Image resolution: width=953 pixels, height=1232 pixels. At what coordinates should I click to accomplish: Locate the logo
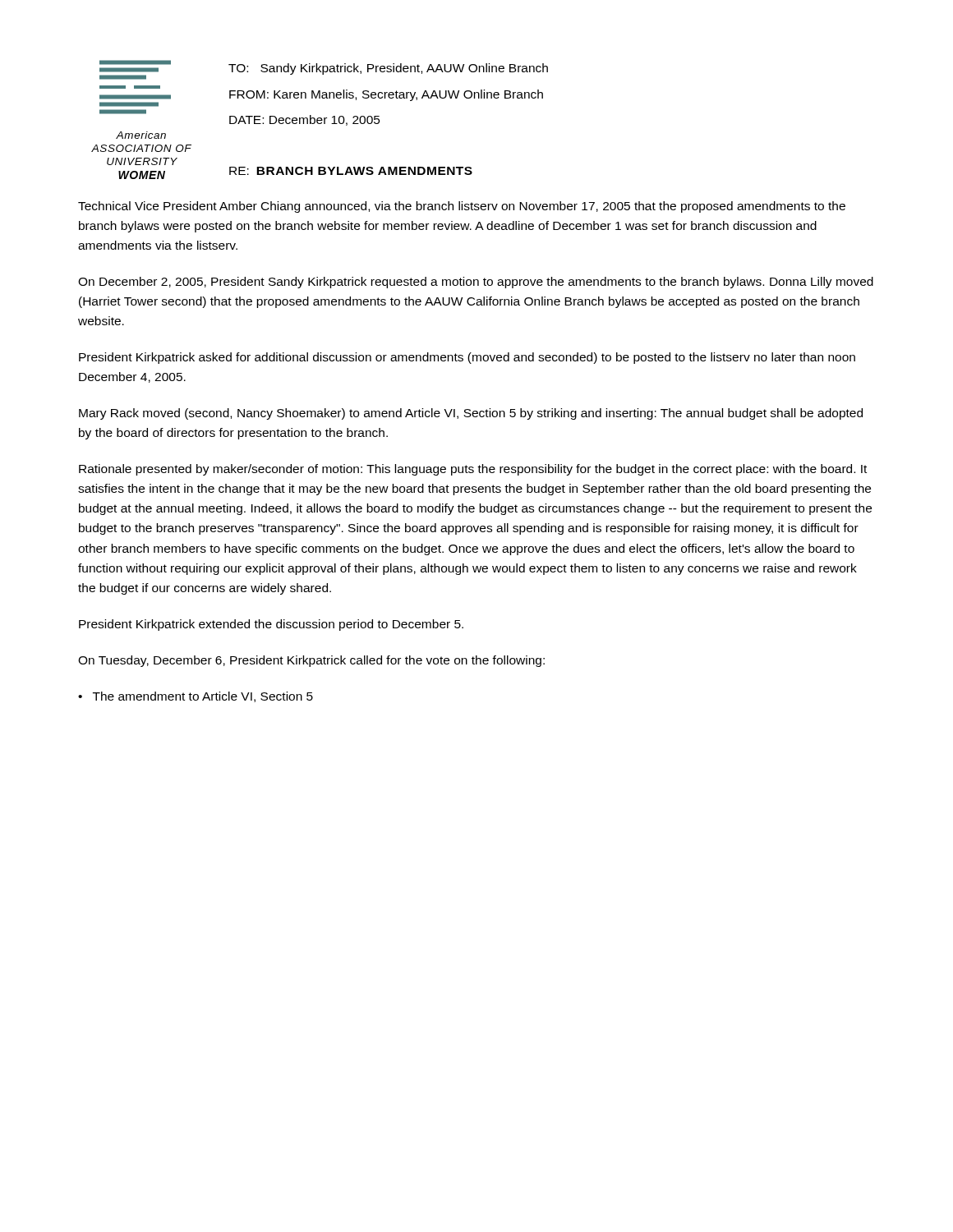(142, 120)
